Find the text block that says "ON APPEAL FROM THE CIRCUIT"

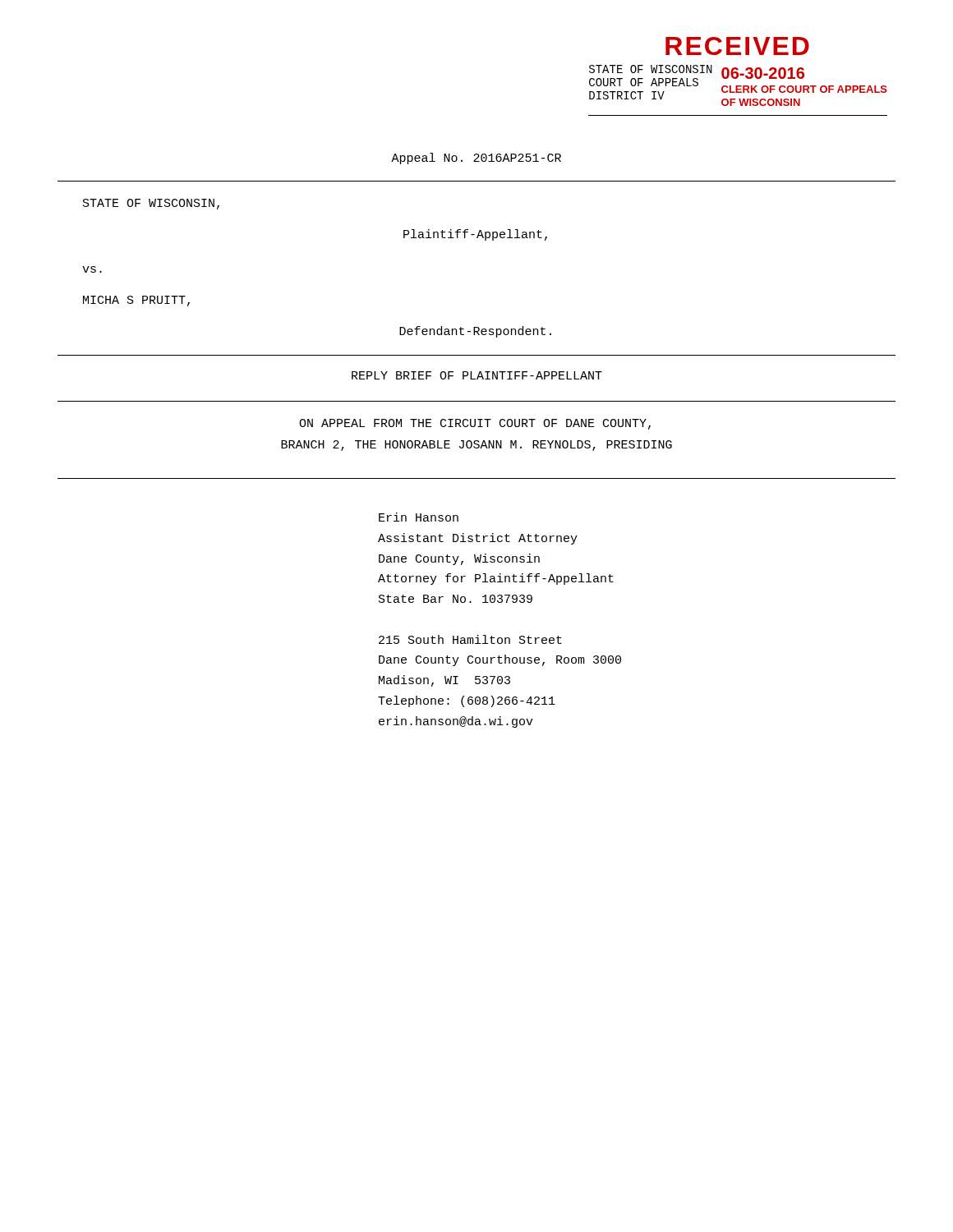coord(476,435)
